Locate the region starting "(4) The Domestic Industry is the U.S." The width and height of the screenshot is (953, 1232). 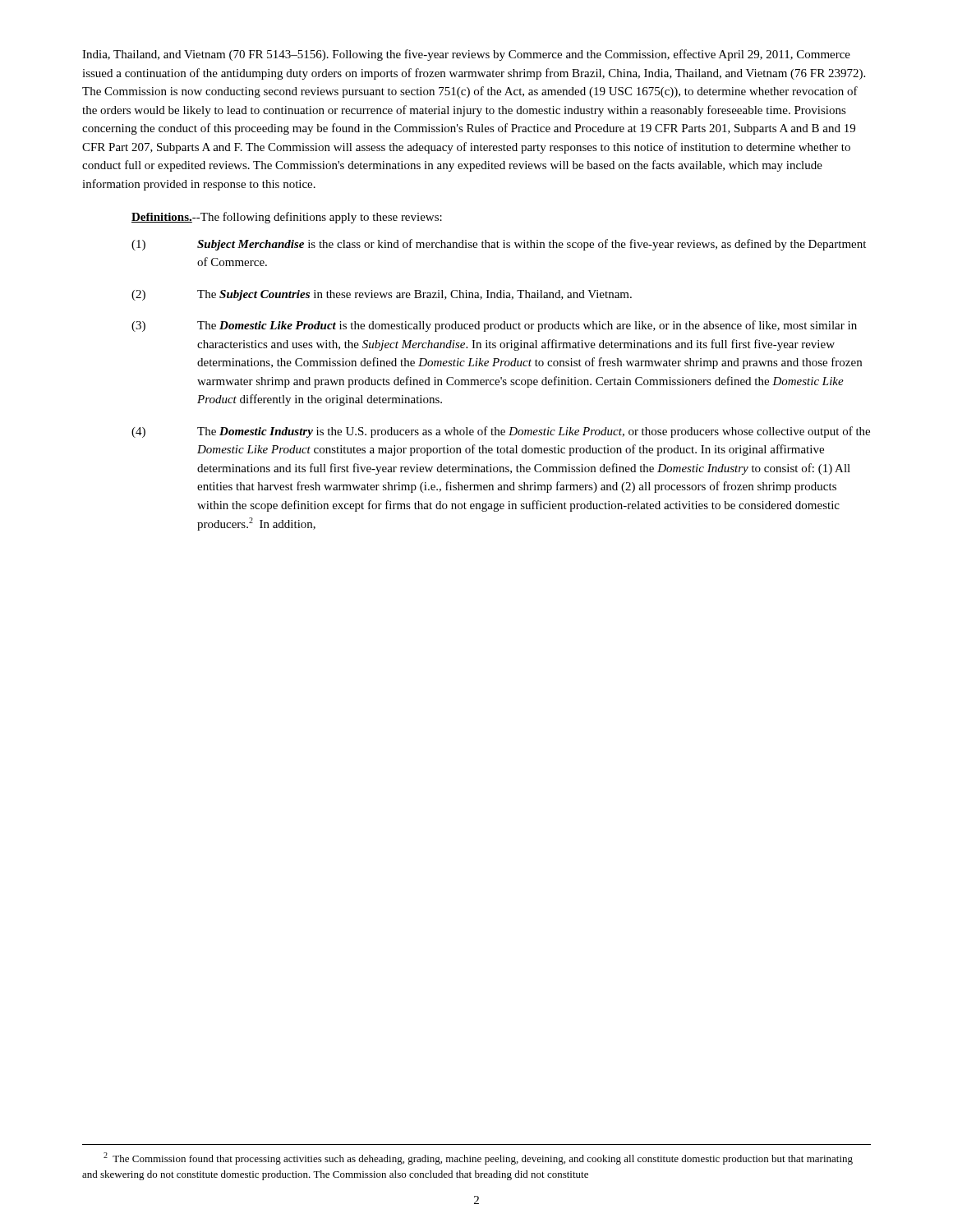[x=501, y=478]
